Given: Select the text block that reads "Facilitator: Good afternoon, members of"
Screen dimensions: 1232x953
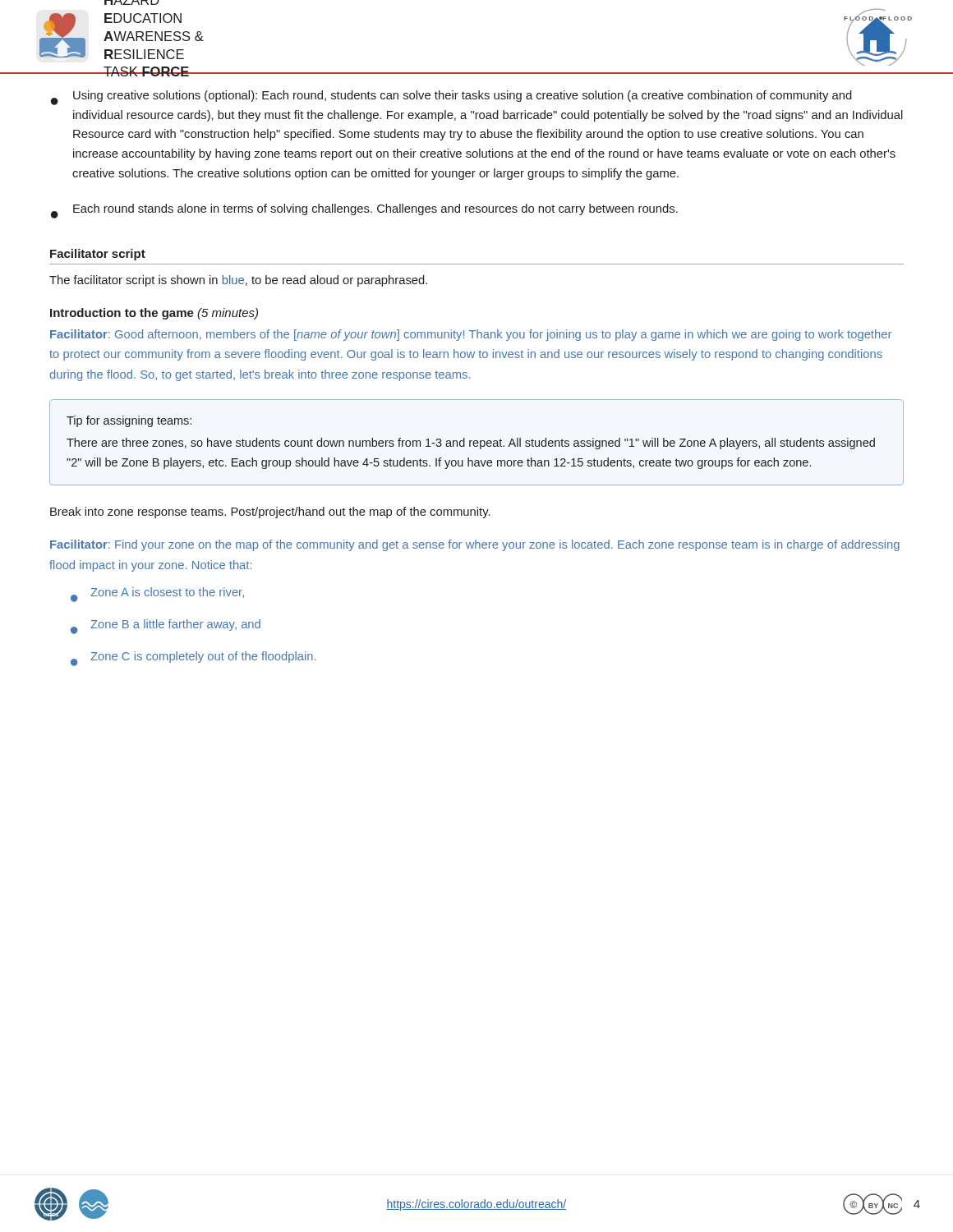Looking at the screenshot, I should tap(470, 354).
